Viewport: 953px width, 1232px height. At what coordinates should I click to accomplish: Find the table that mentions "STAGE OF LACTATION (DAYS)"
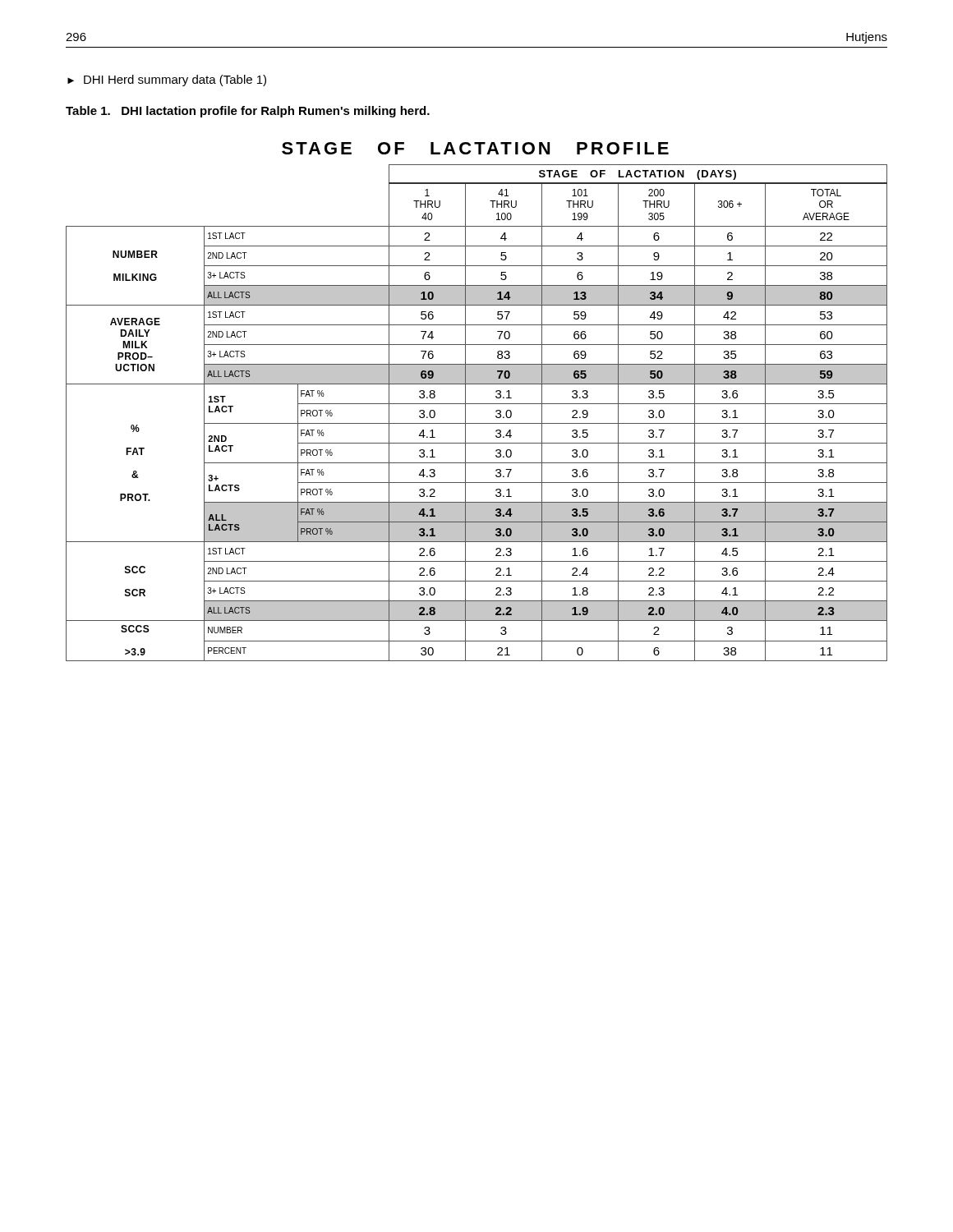point(476,400)
